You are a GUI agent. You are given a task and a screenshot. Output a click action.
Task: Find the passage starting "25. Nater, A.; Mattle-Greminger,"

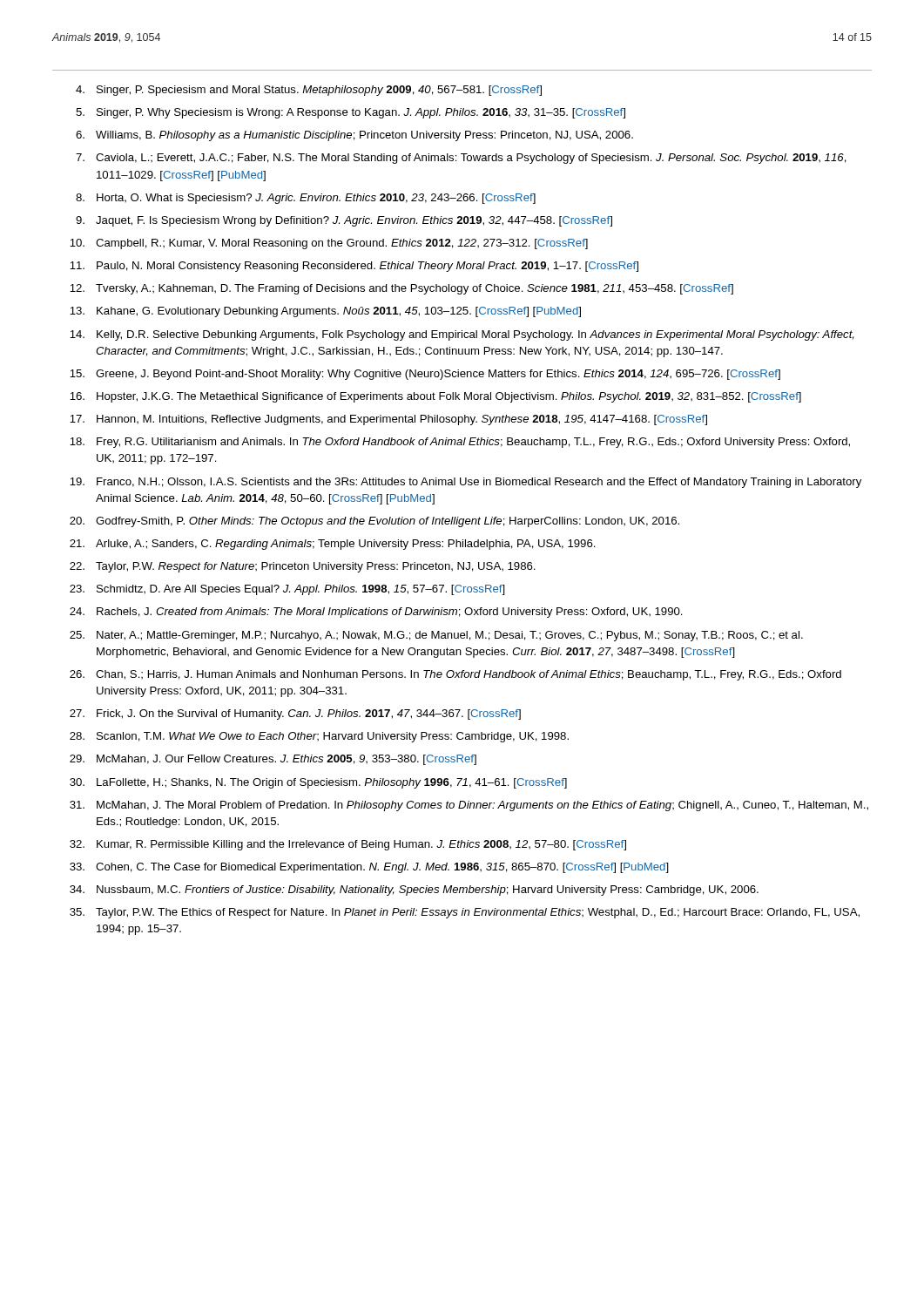462,643
